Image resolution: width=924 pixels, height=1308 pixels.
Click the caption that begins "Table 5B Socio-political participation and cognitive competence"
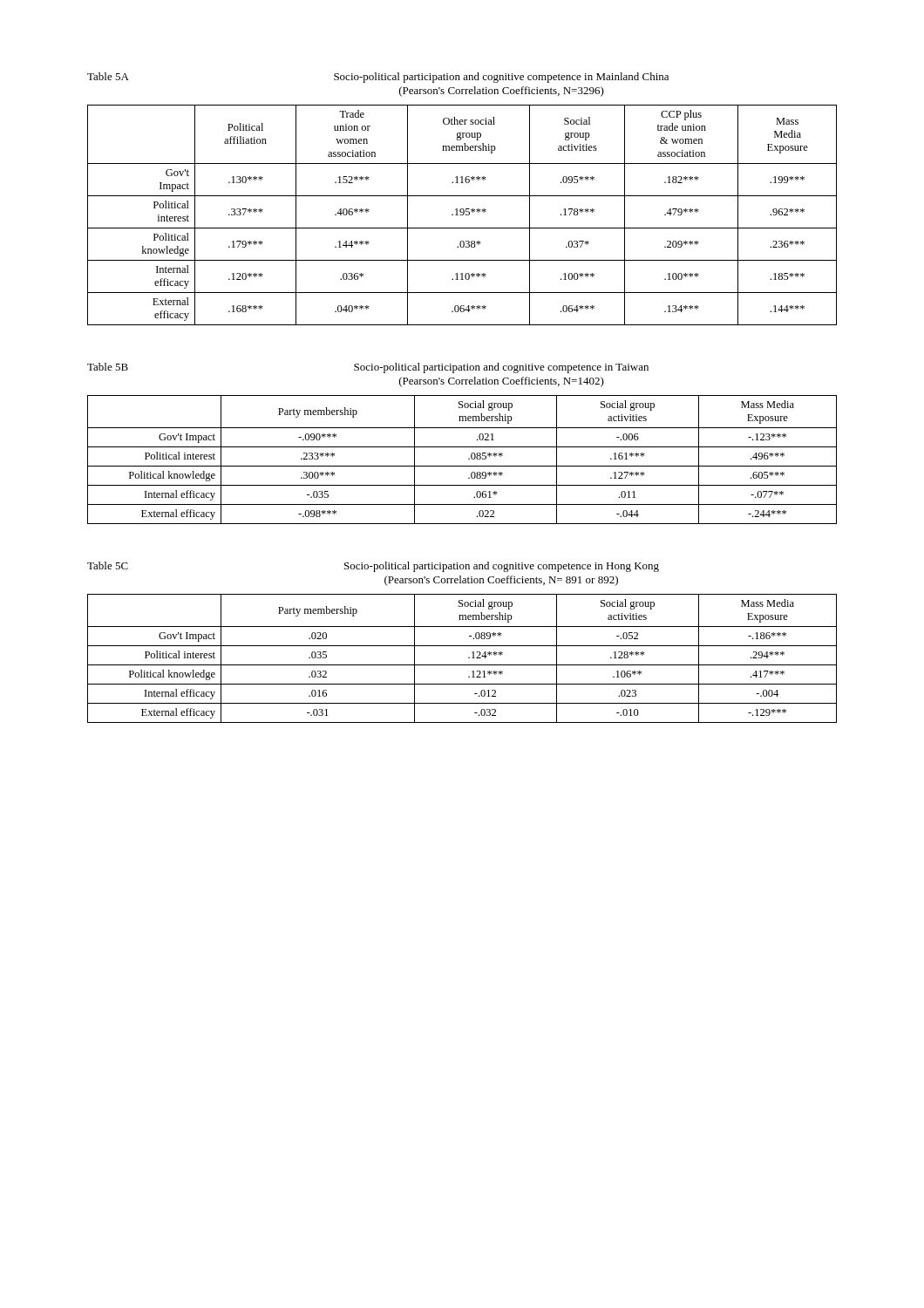pos(462,374)
